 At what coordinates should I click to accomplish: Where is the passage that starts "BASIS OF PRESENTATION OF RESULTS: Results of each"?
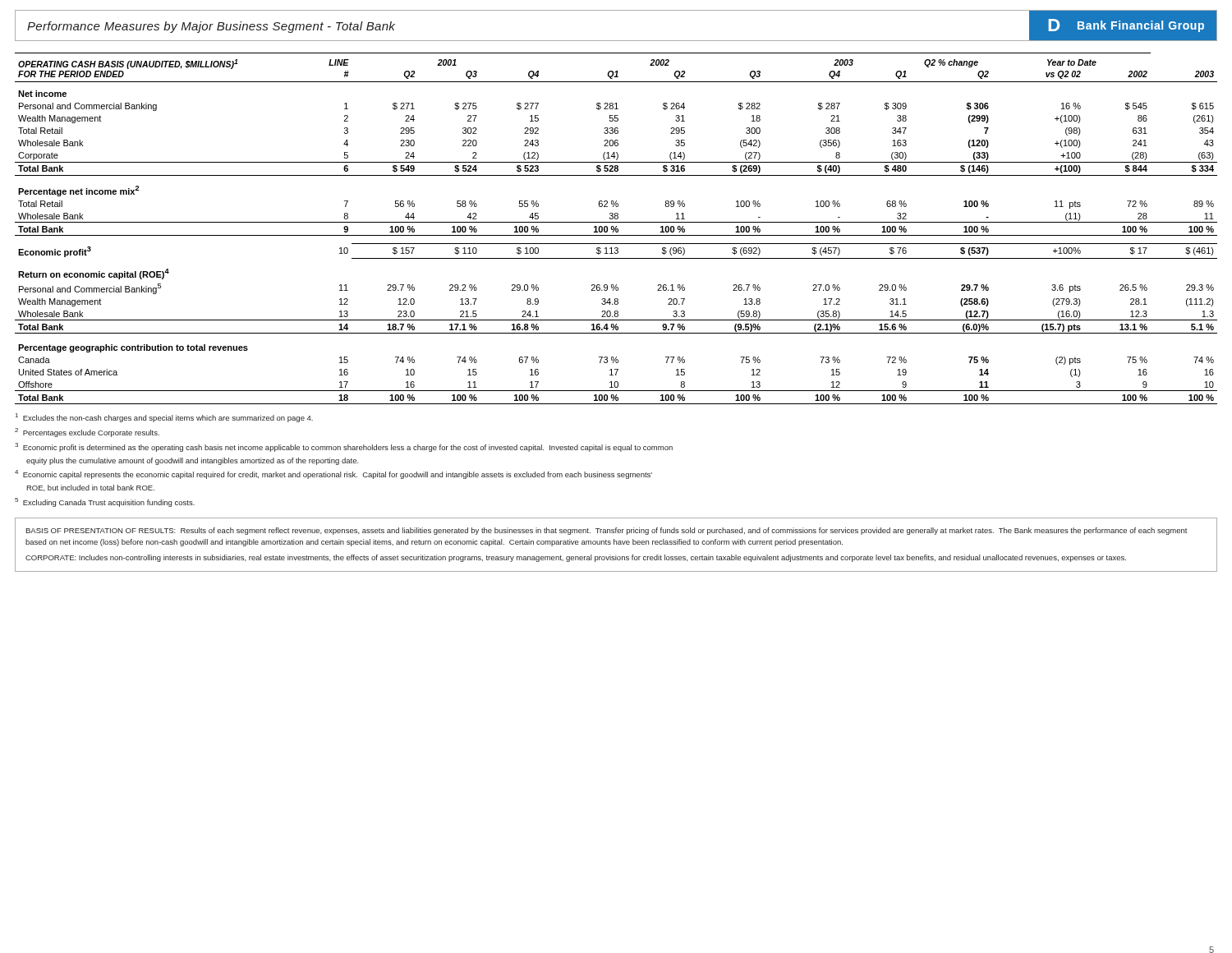pos(616,545)
